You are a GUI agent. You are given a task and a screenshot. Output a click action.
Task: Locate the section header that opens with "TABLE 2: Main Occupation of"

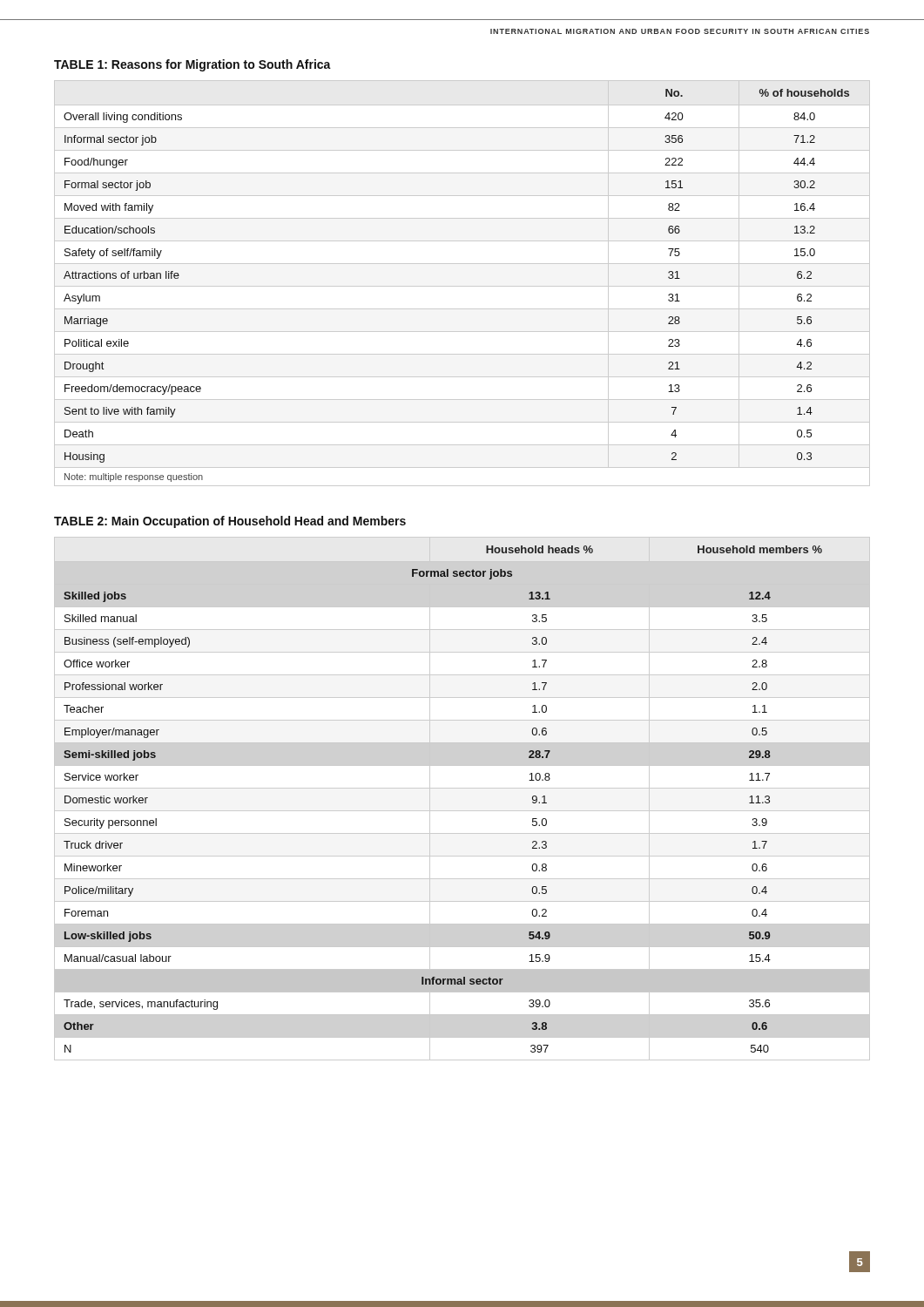click(x=230, y=521)
